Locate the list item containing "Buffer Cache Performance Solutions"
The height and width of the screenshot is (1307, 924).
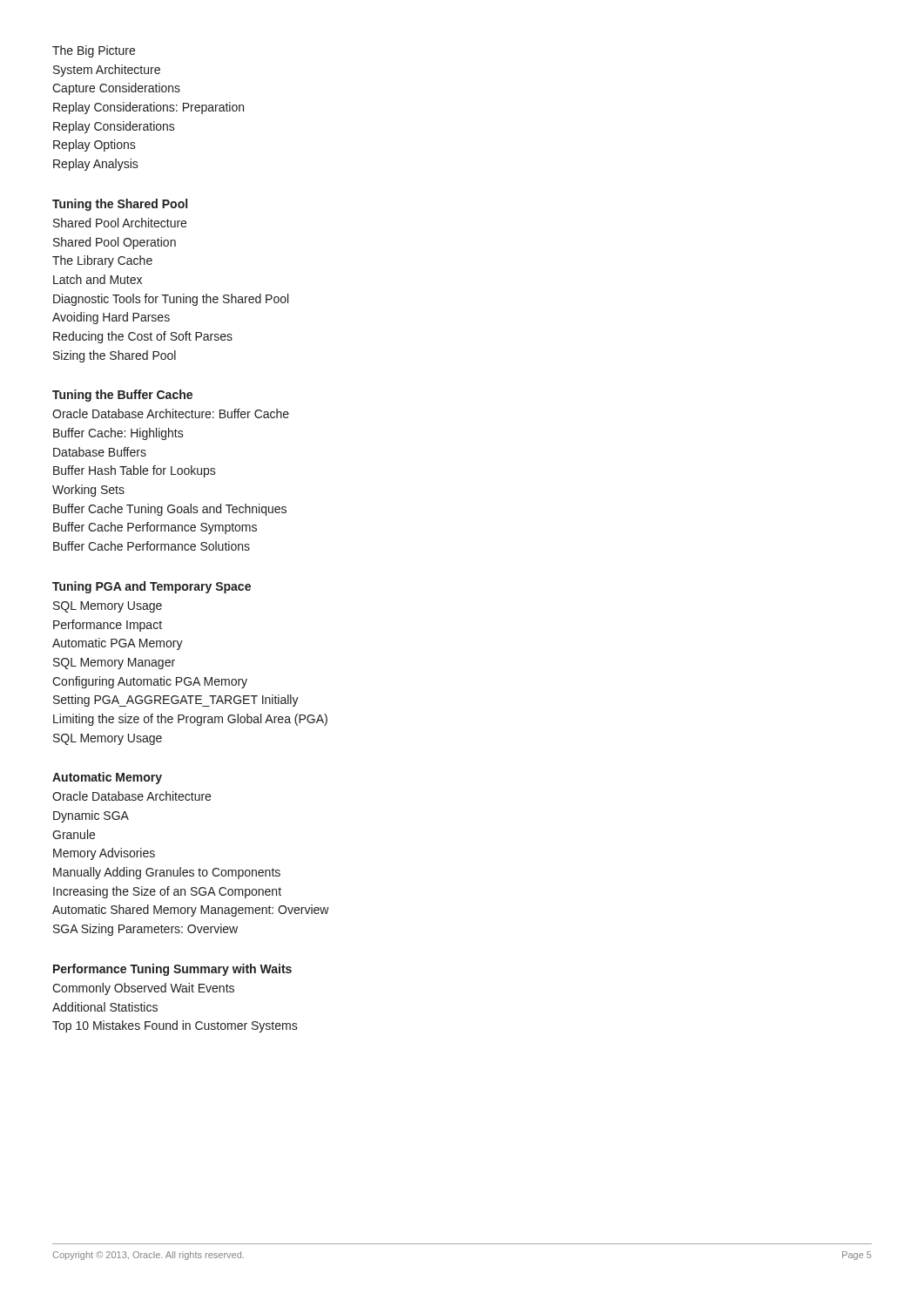pyautogui.click(x=151, y=546)
